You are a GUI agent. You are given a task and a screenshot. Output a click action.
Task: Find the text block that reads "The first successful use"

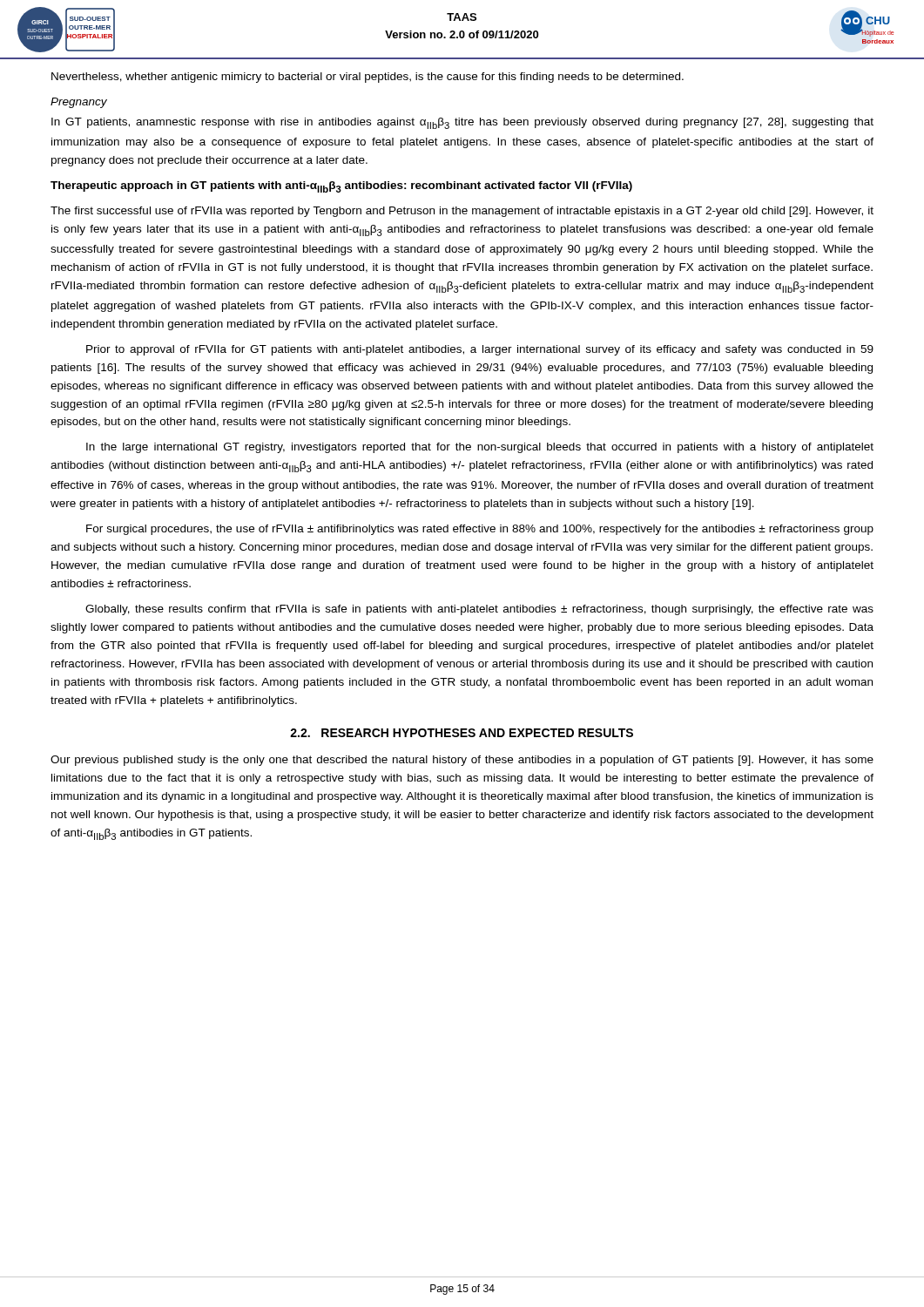[x=462, y=456]
